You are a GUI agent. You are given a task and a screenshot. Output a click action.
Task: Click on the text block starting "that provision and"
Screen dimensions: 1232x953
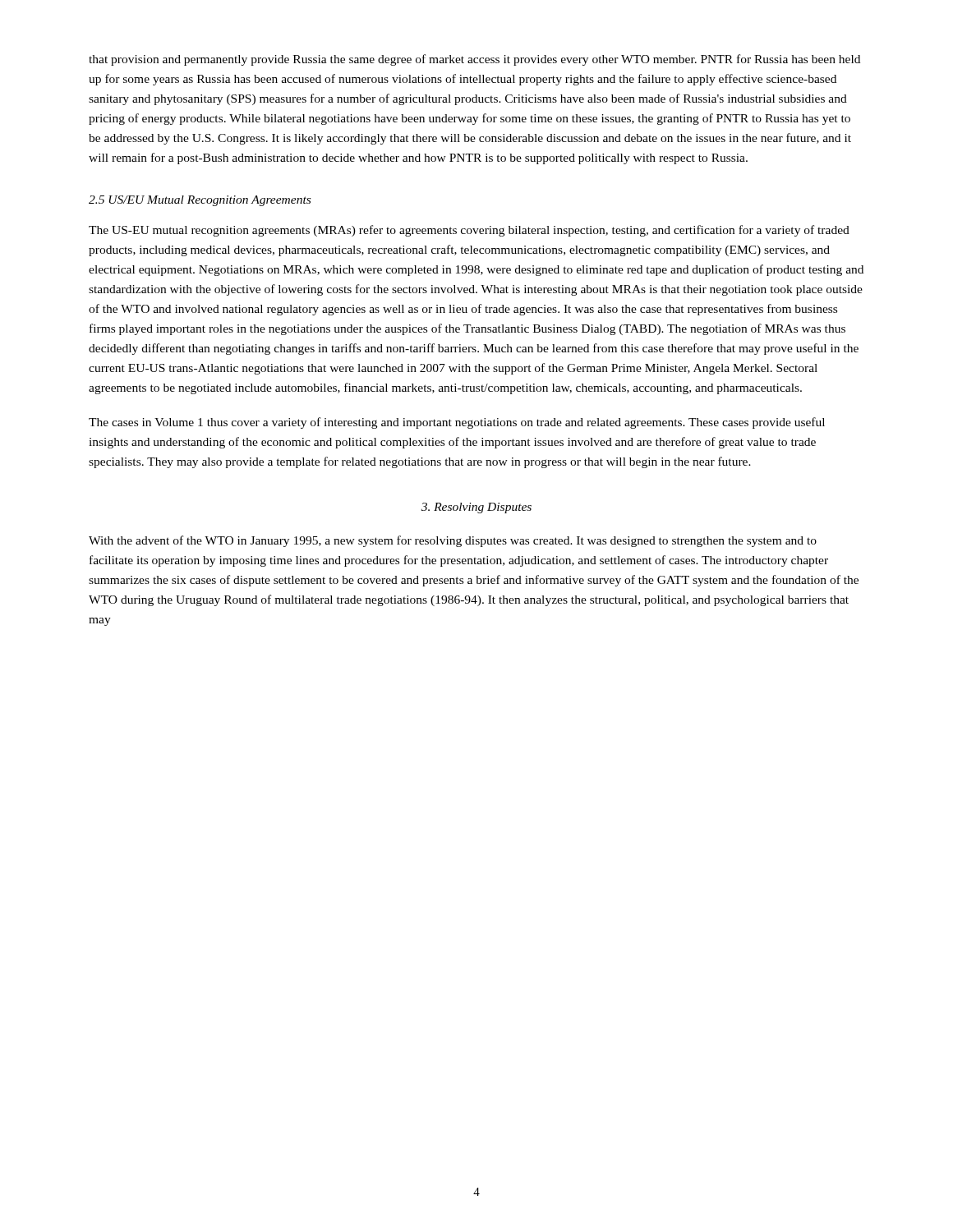click(475, 108)
